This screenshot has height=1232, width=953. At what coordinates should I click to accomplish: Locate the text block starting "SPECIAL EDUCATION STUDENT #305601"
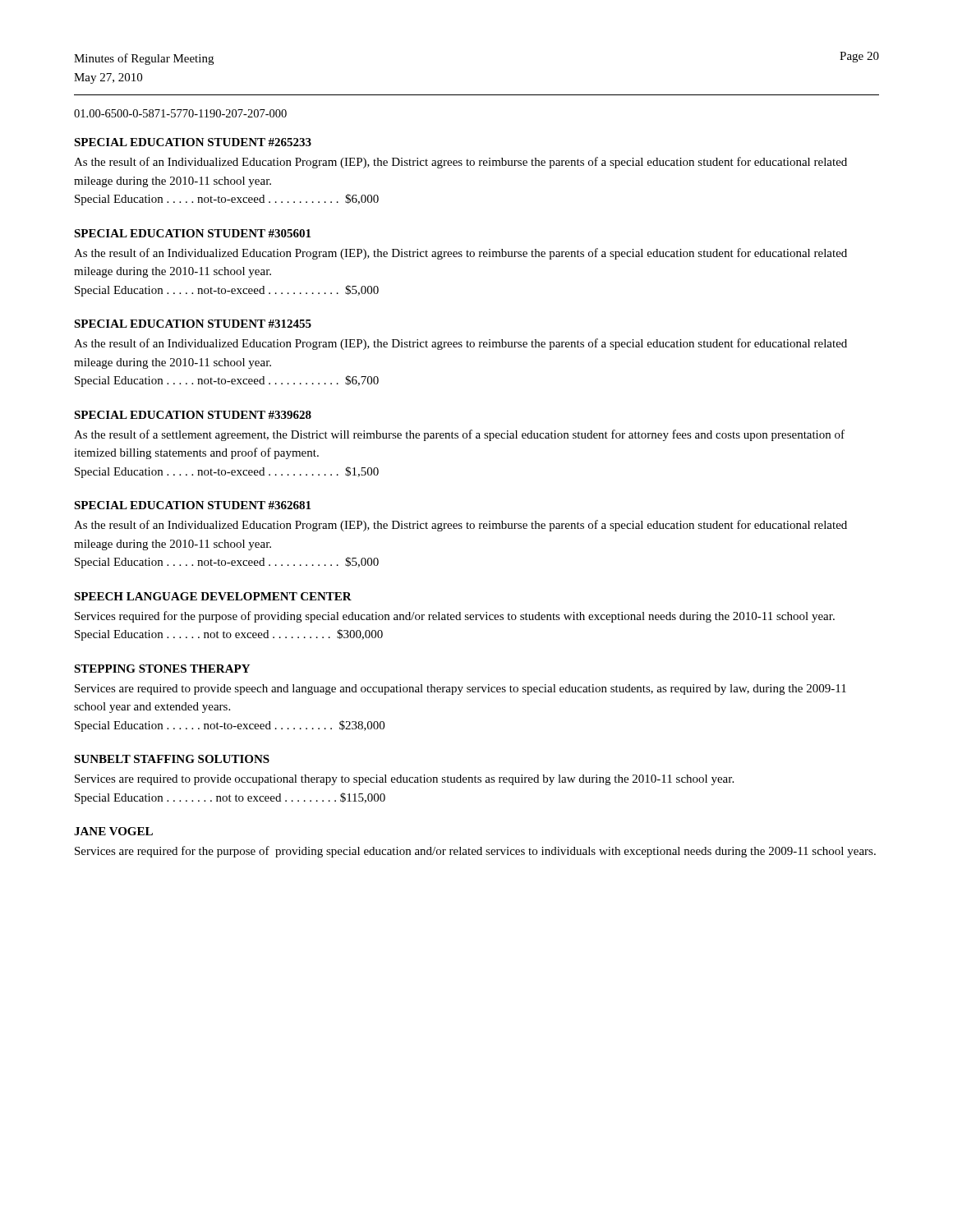click(x=193, y=233)
